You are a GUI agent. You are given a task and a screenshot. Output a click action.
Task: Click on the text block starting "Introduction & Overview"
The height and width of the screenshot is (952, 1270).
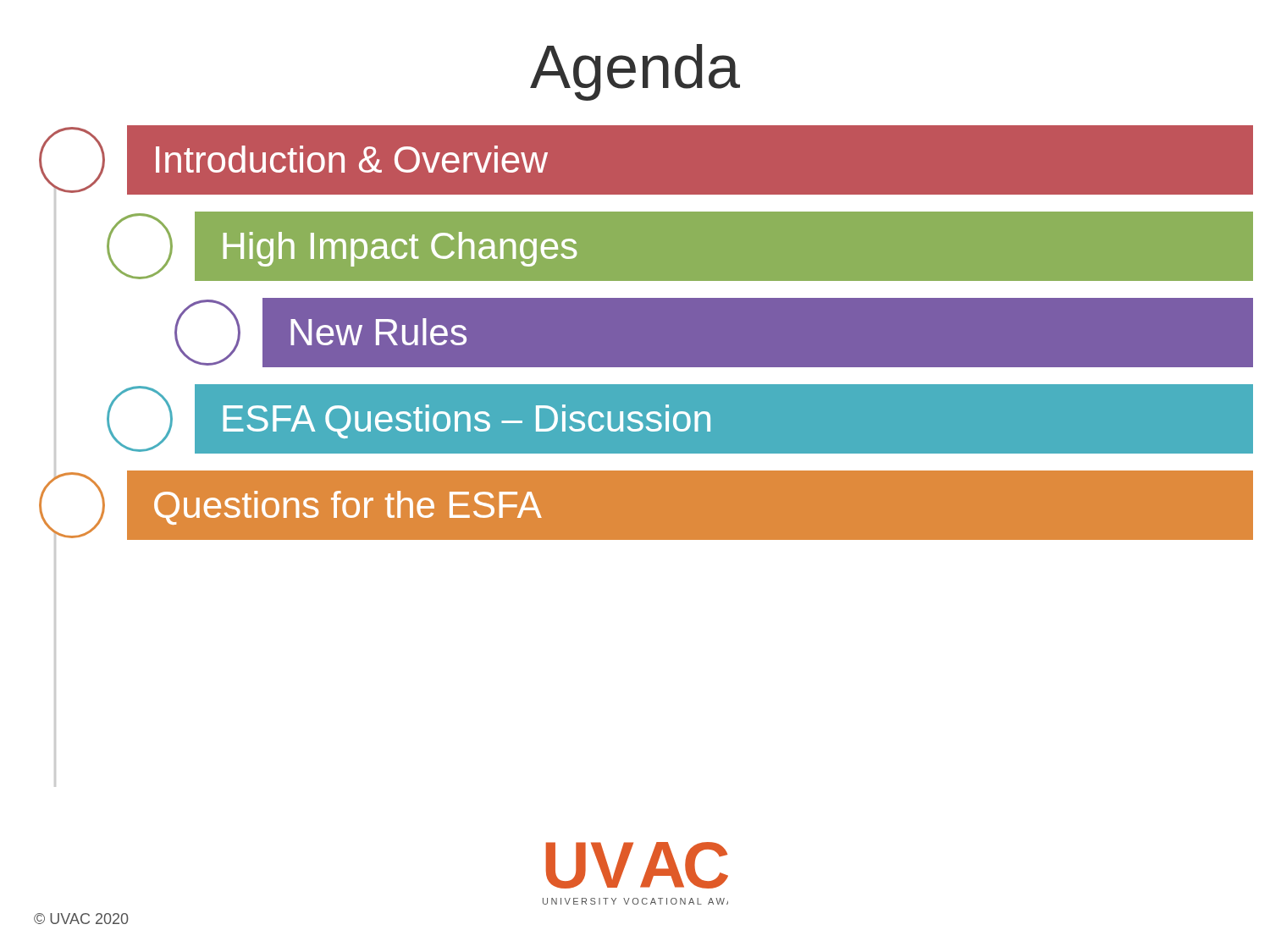(x=635, y=160)
